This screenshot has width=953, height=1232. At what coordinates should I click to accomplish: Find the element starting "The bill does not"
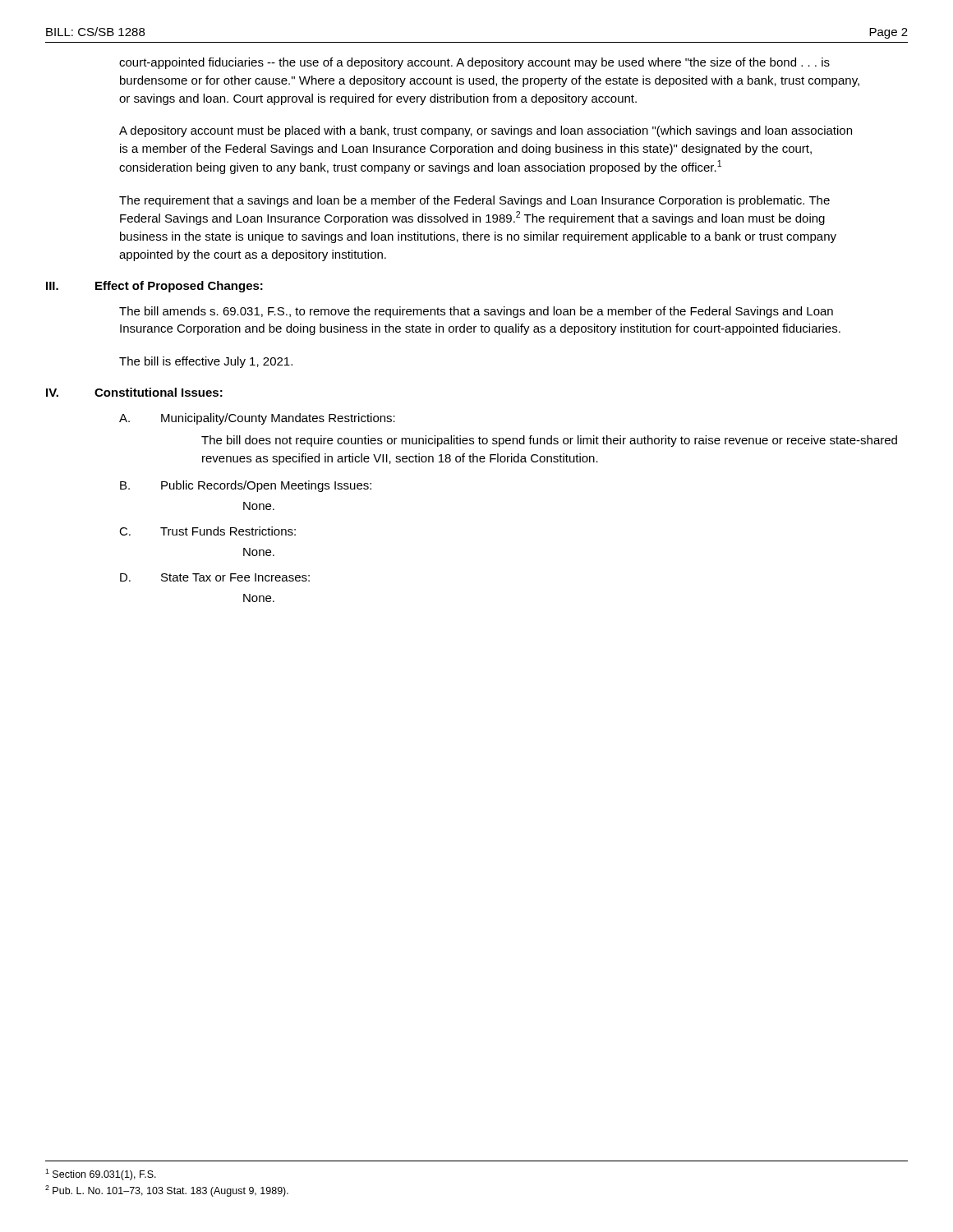click(550, 449)
